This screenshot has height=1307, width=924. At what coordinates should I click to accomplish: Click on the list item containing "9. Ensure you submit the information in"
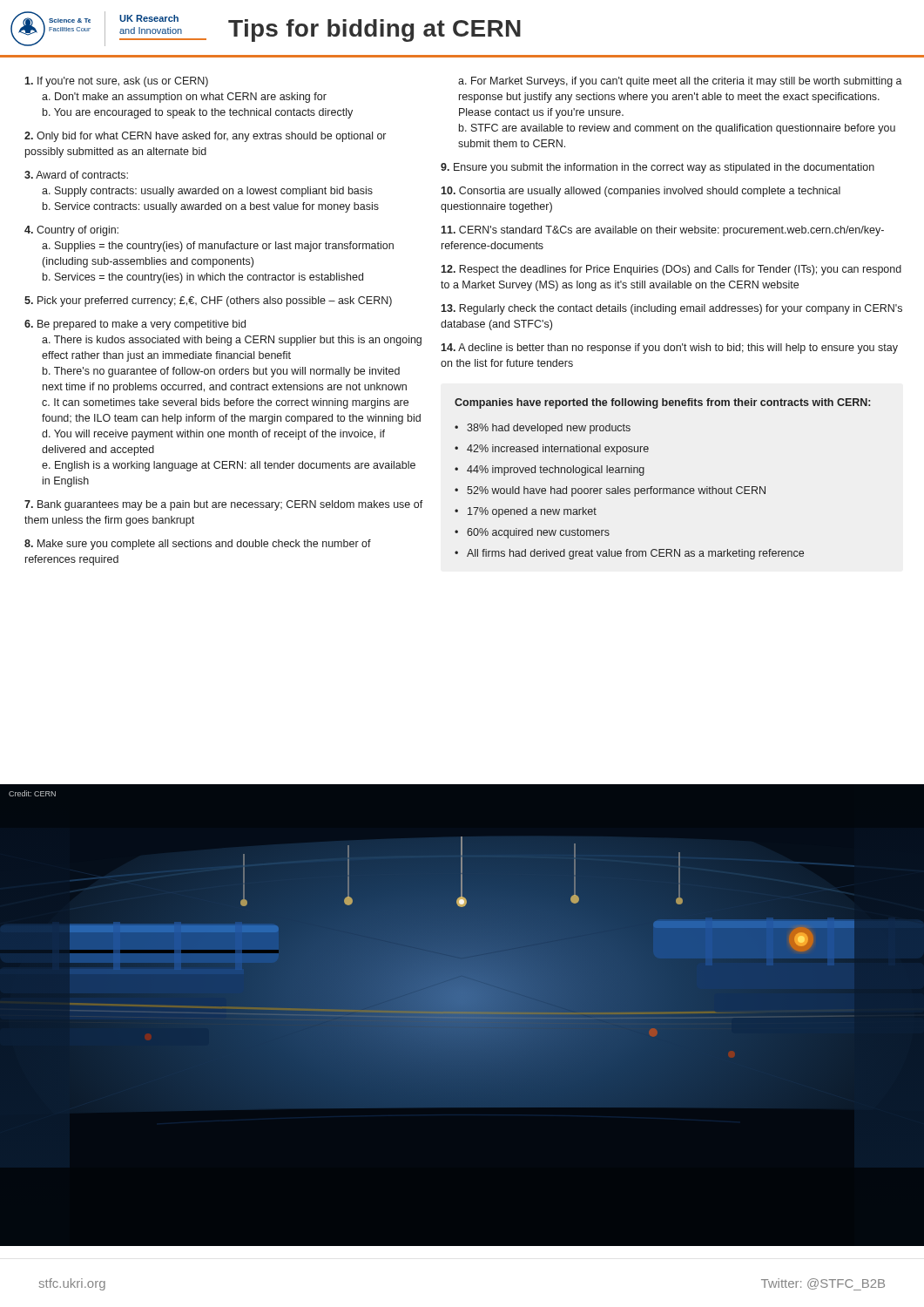672,167
